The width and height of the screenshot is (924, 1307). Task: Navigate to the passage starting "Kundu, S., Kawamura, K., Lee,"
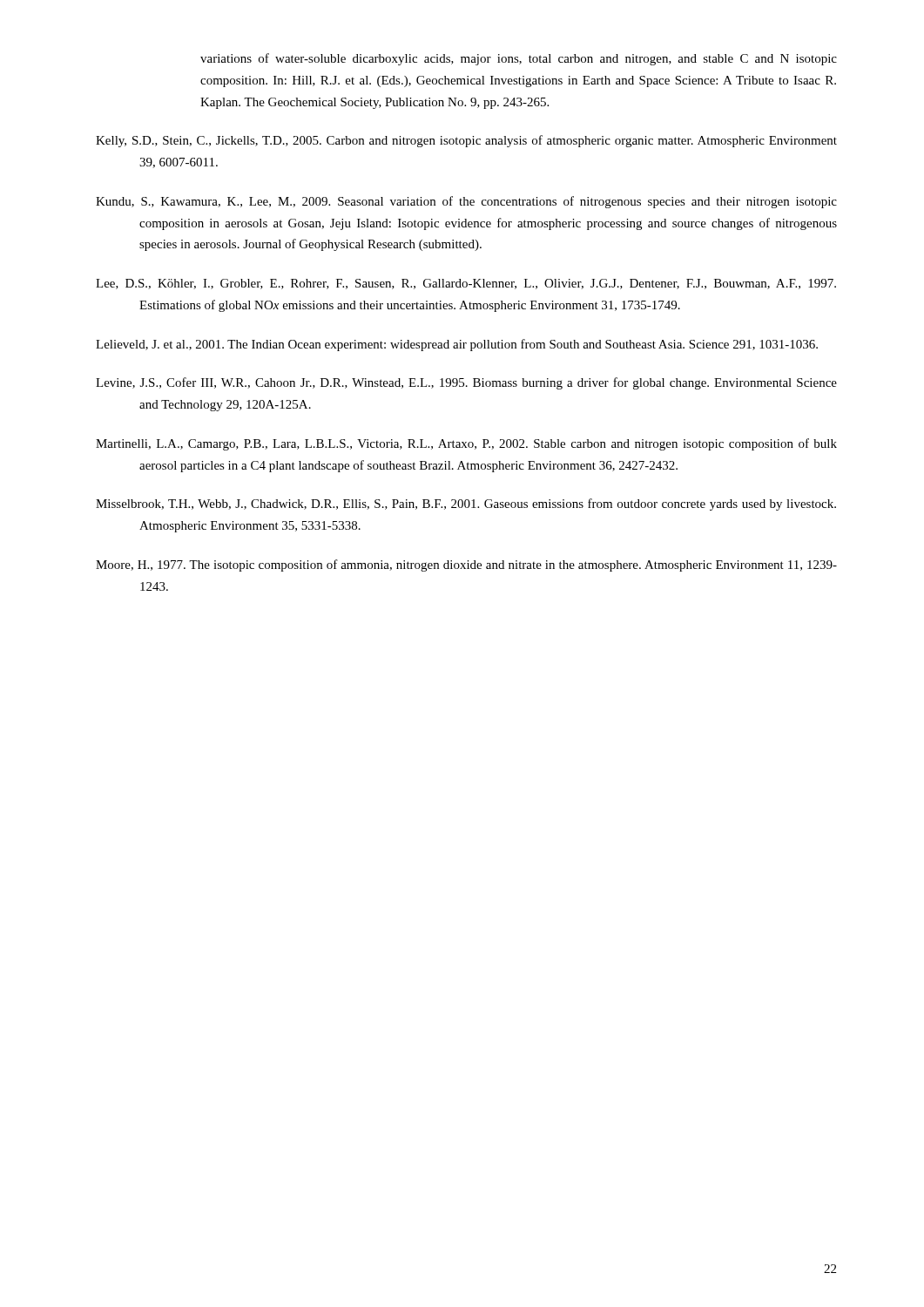click(466, 223)
